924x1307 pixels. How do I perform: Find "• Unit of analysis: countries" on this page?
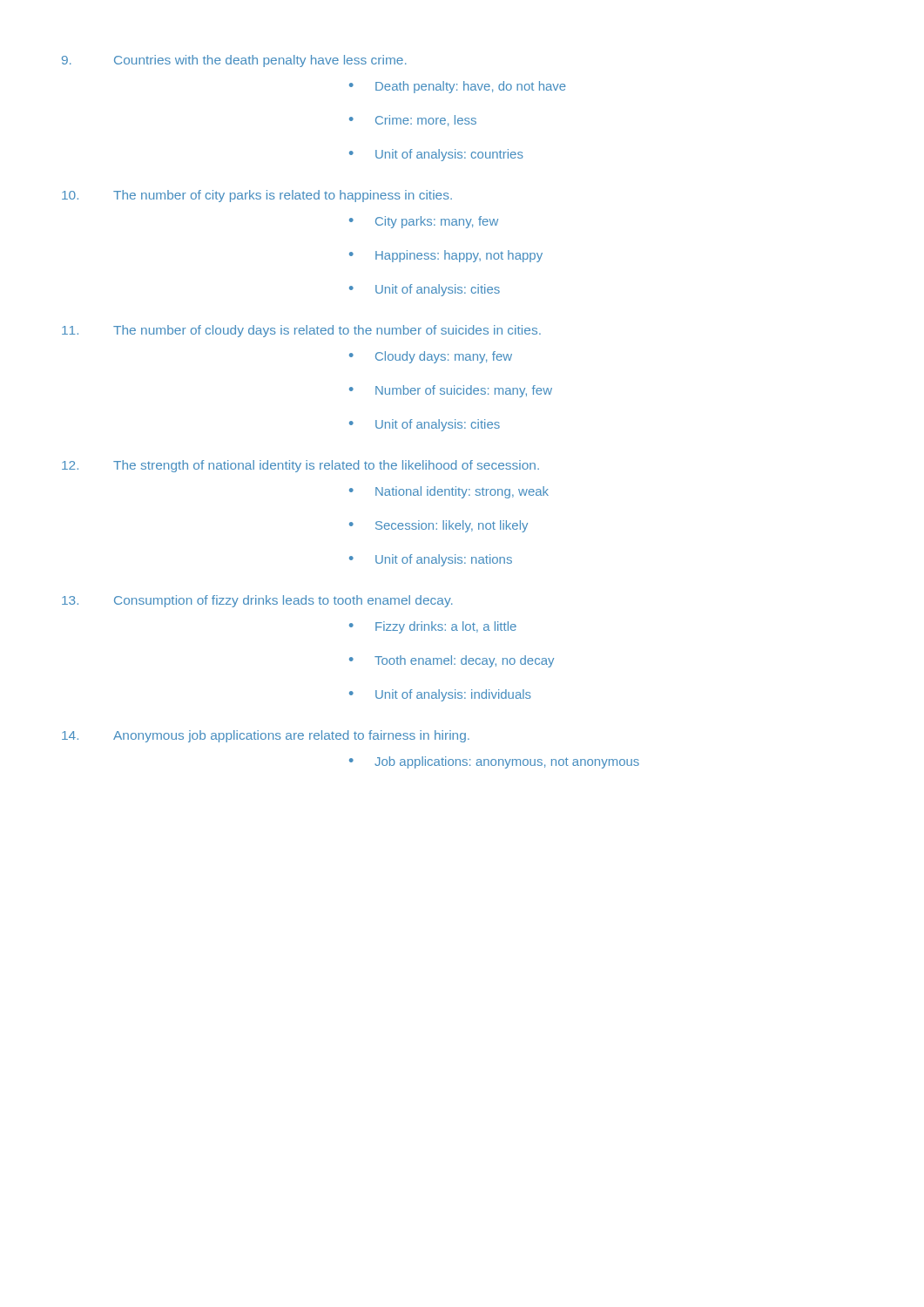click(436, 154)
